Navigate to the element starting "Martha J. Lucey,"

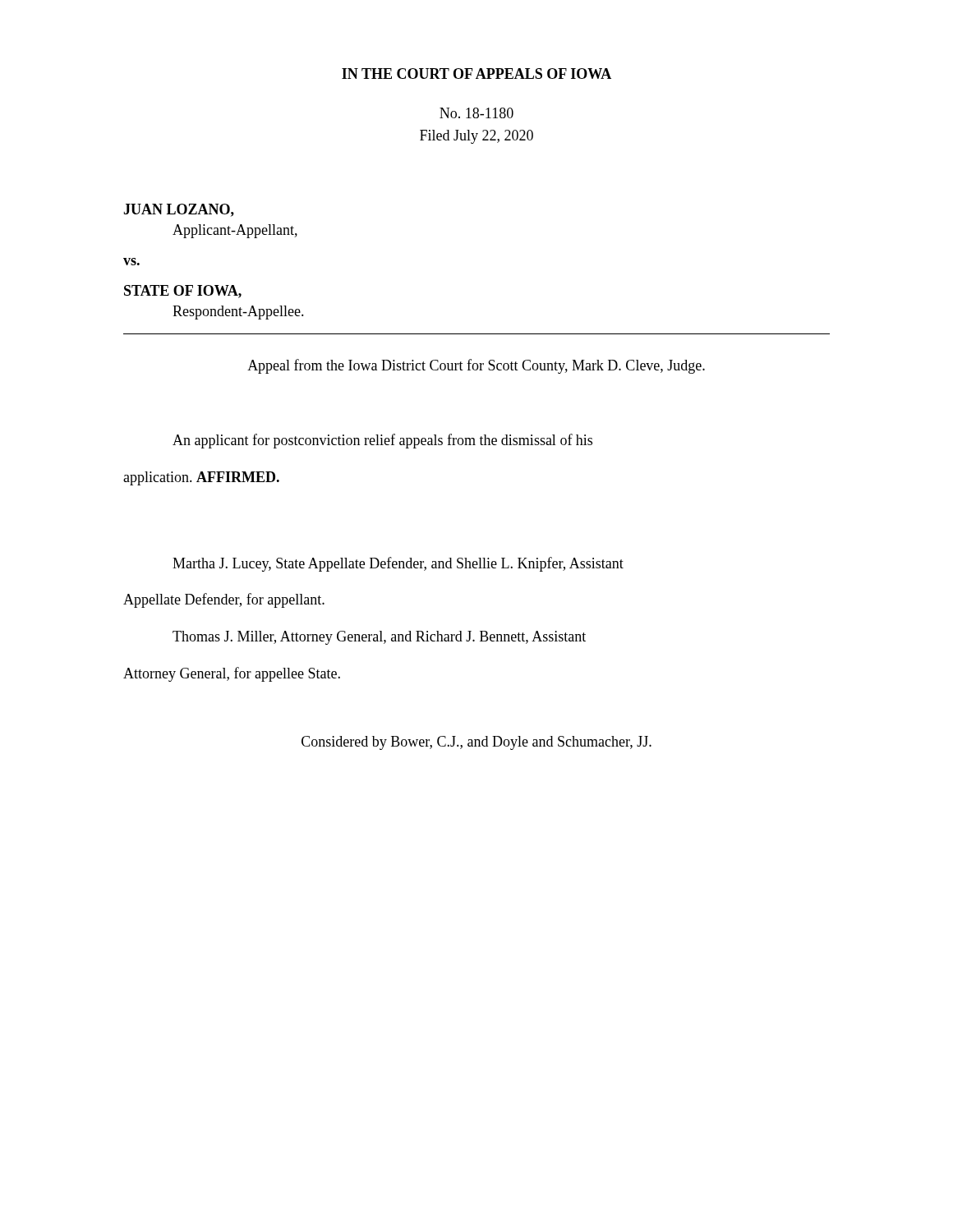[398, 563]
